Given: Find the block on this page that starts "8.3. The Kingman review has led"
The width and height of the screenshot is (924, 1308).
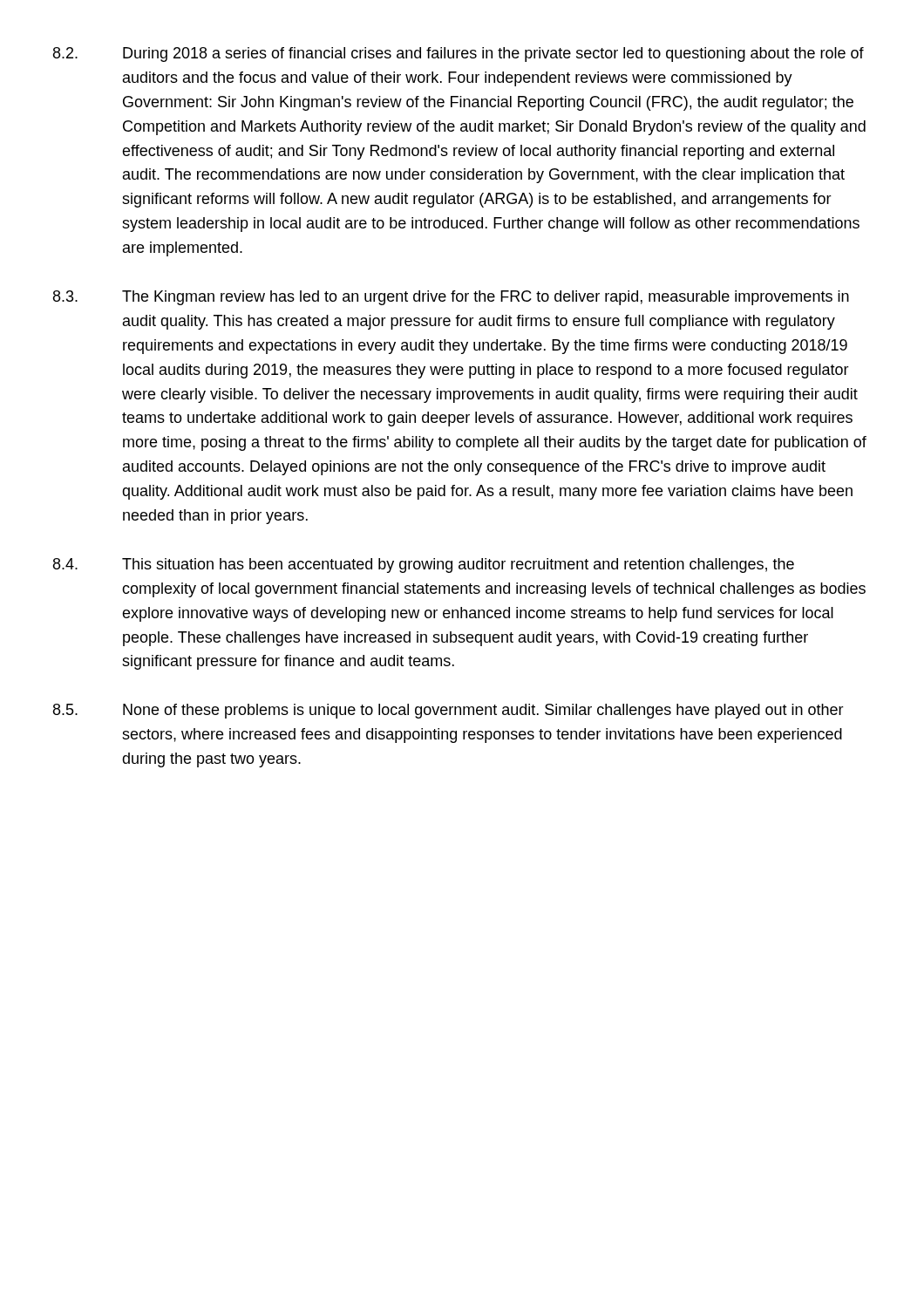Looking at the screenshot, I should click(x=462, y=407).
